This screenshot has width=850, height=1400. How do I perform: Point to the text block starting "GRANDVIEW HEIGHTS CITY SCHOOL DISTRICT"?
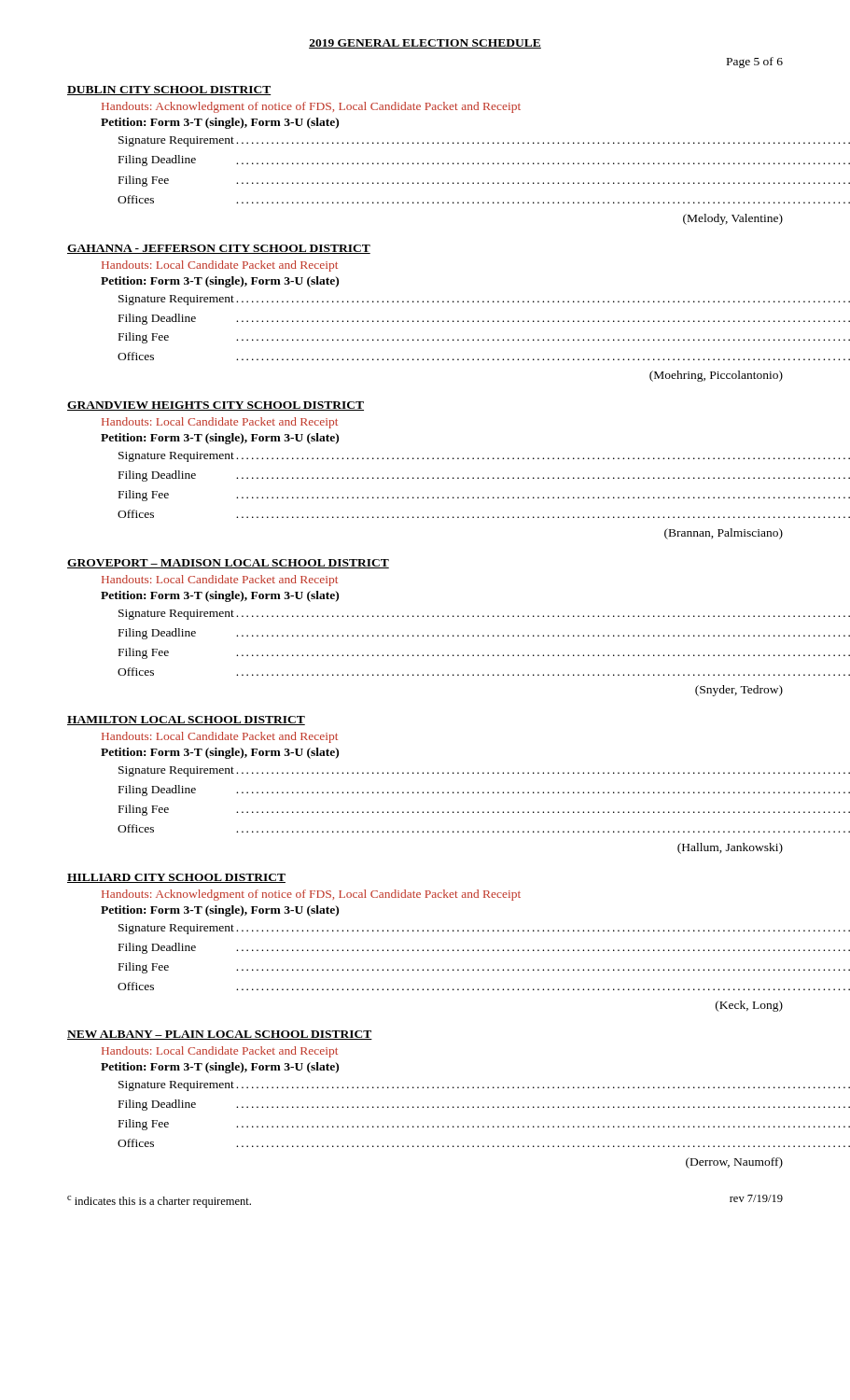tap(216, 405)
